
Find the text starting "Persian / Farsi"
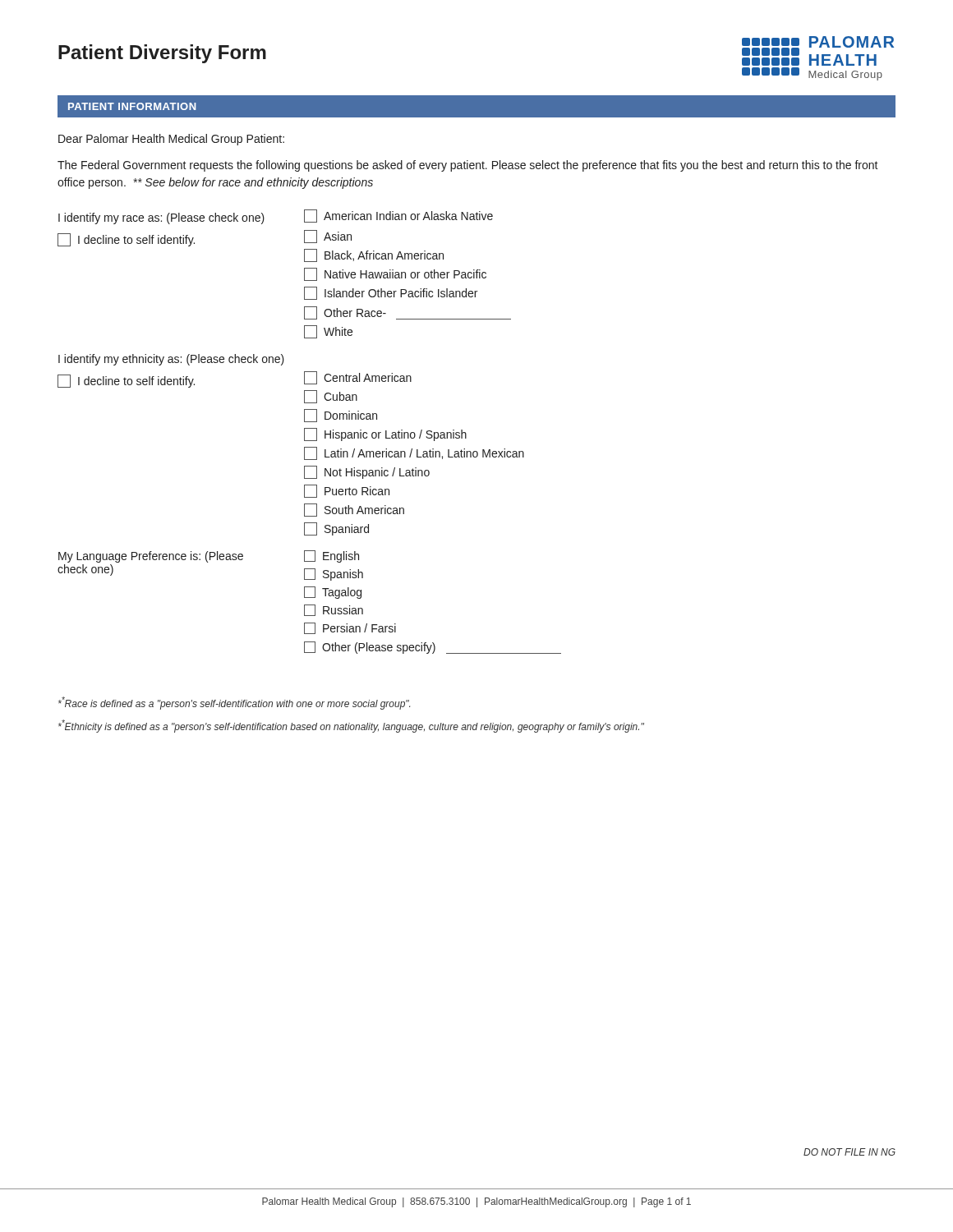pos(350,629)
